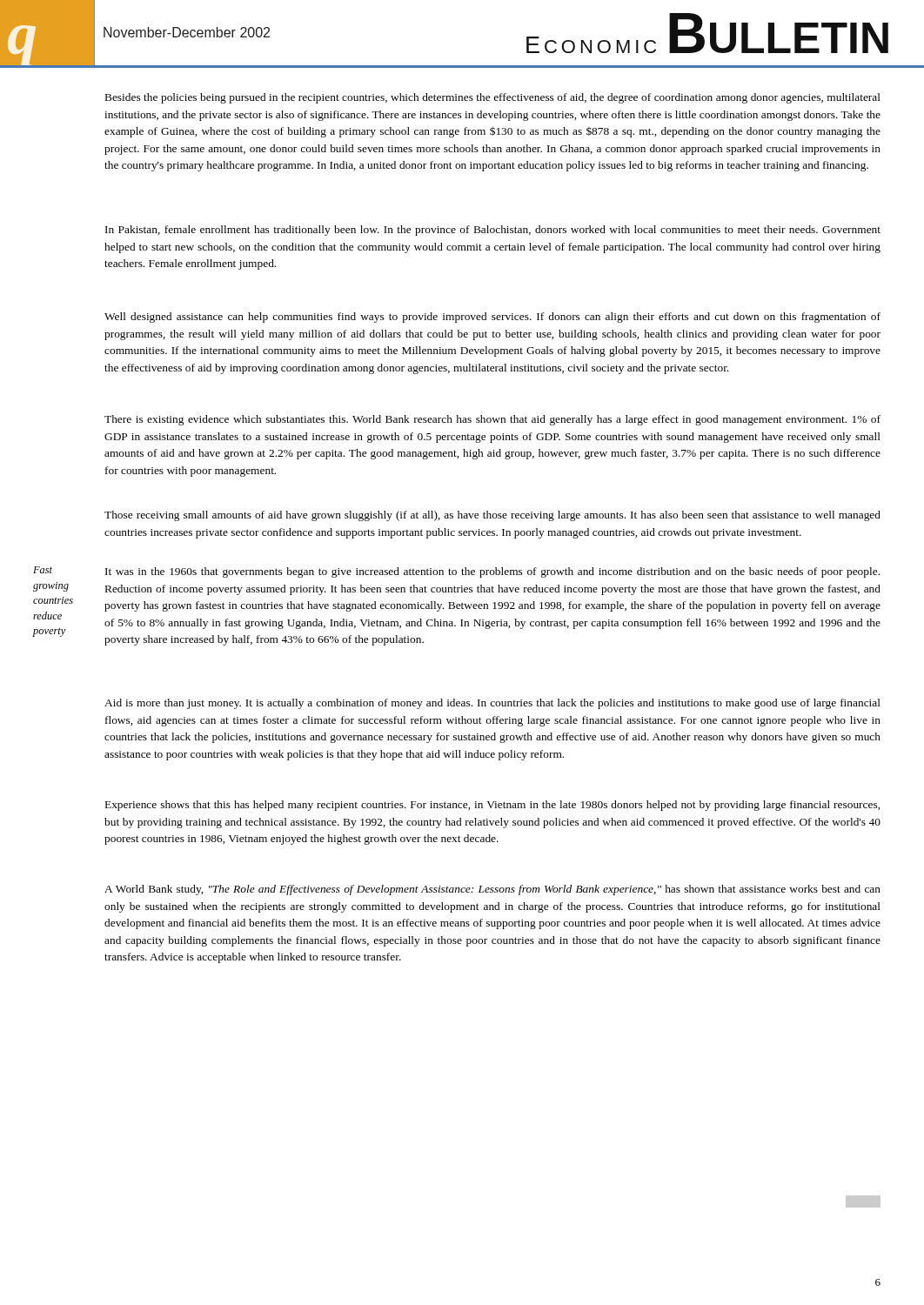Click on the passage starting "Besides the policies being pursued in the"
The height and width of the screenshot is (1305, 924).
492,131
